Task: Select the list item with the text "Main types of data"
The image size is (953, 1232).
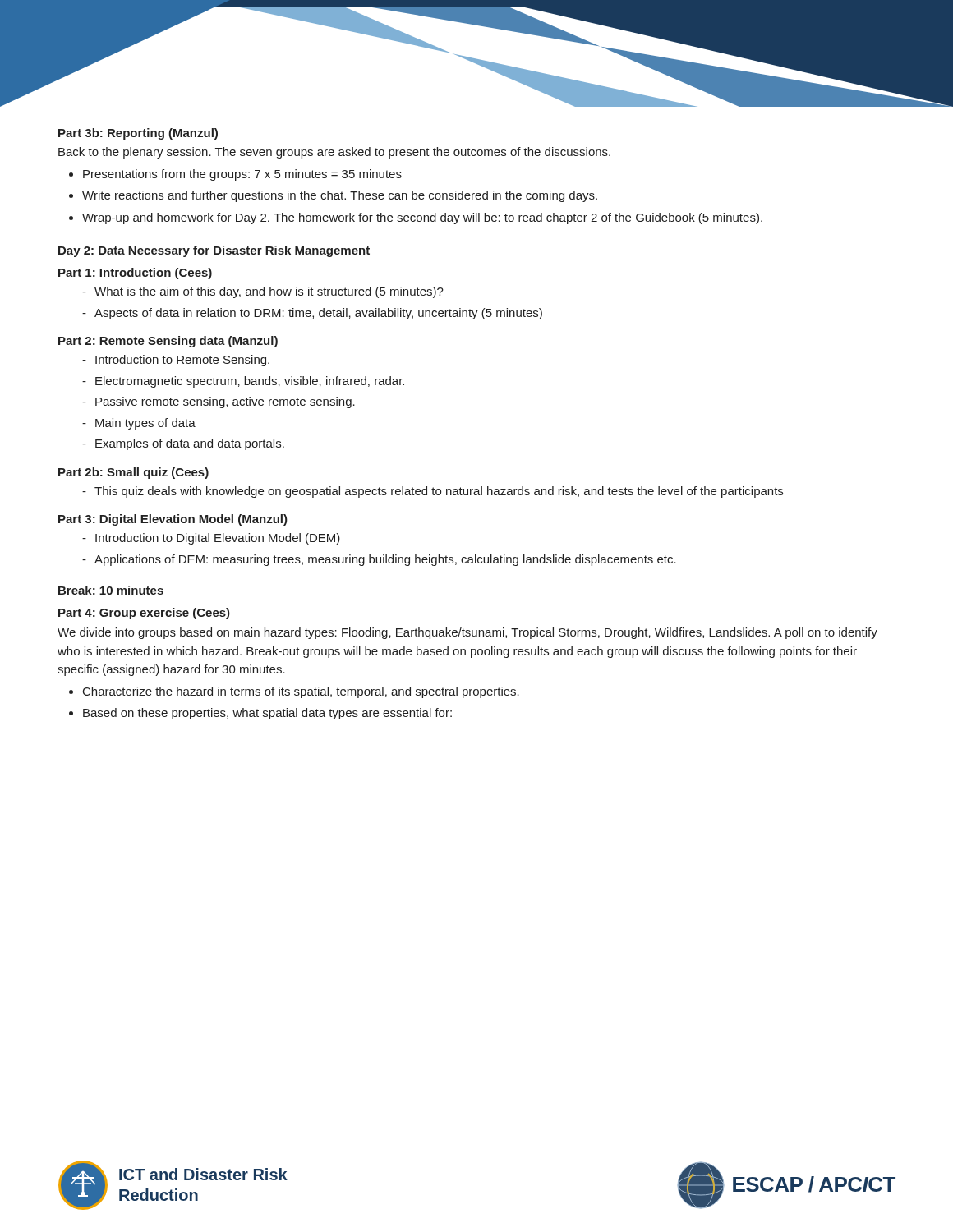Action: (x=145, y=422)
